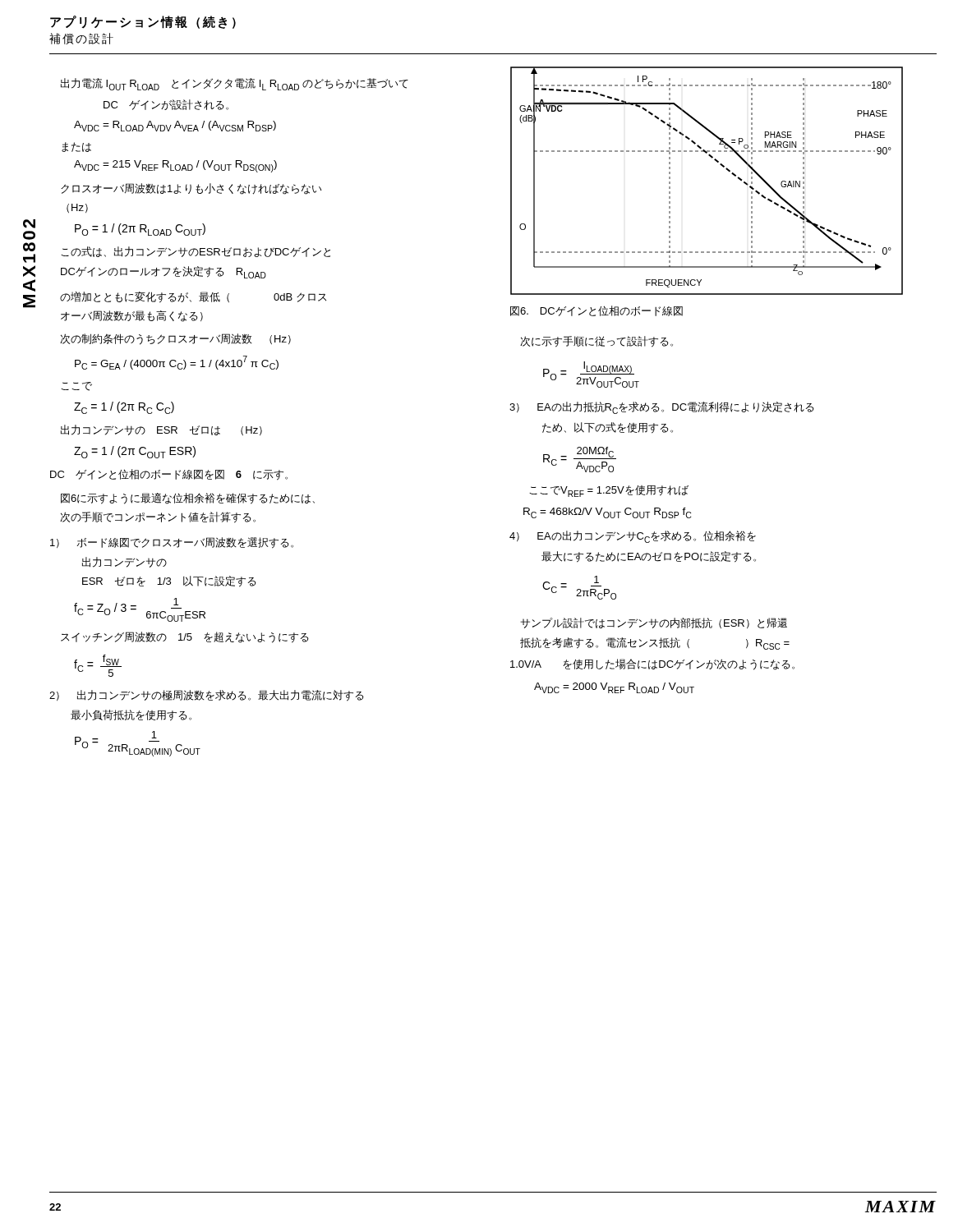Image resolution: width=958 pixels, height=1232 pixels.
Task: Select the text that says "スイッチング周波数の 1/5 を超えないようにする"
Action: pyautogui.click(x=180, y=637)
